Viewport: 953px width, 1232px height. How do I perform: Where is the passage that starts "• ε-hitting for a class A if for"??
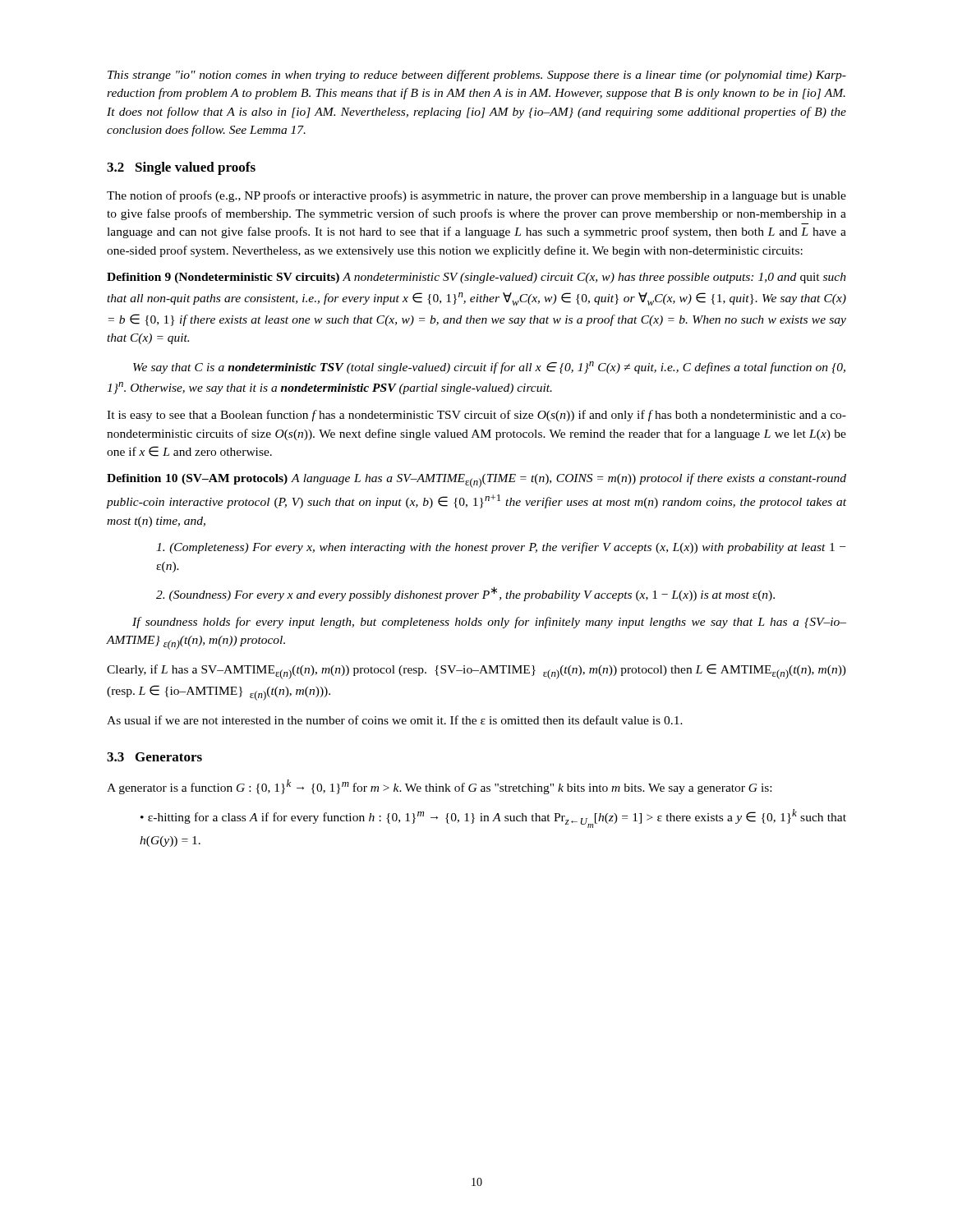[493, 827]
